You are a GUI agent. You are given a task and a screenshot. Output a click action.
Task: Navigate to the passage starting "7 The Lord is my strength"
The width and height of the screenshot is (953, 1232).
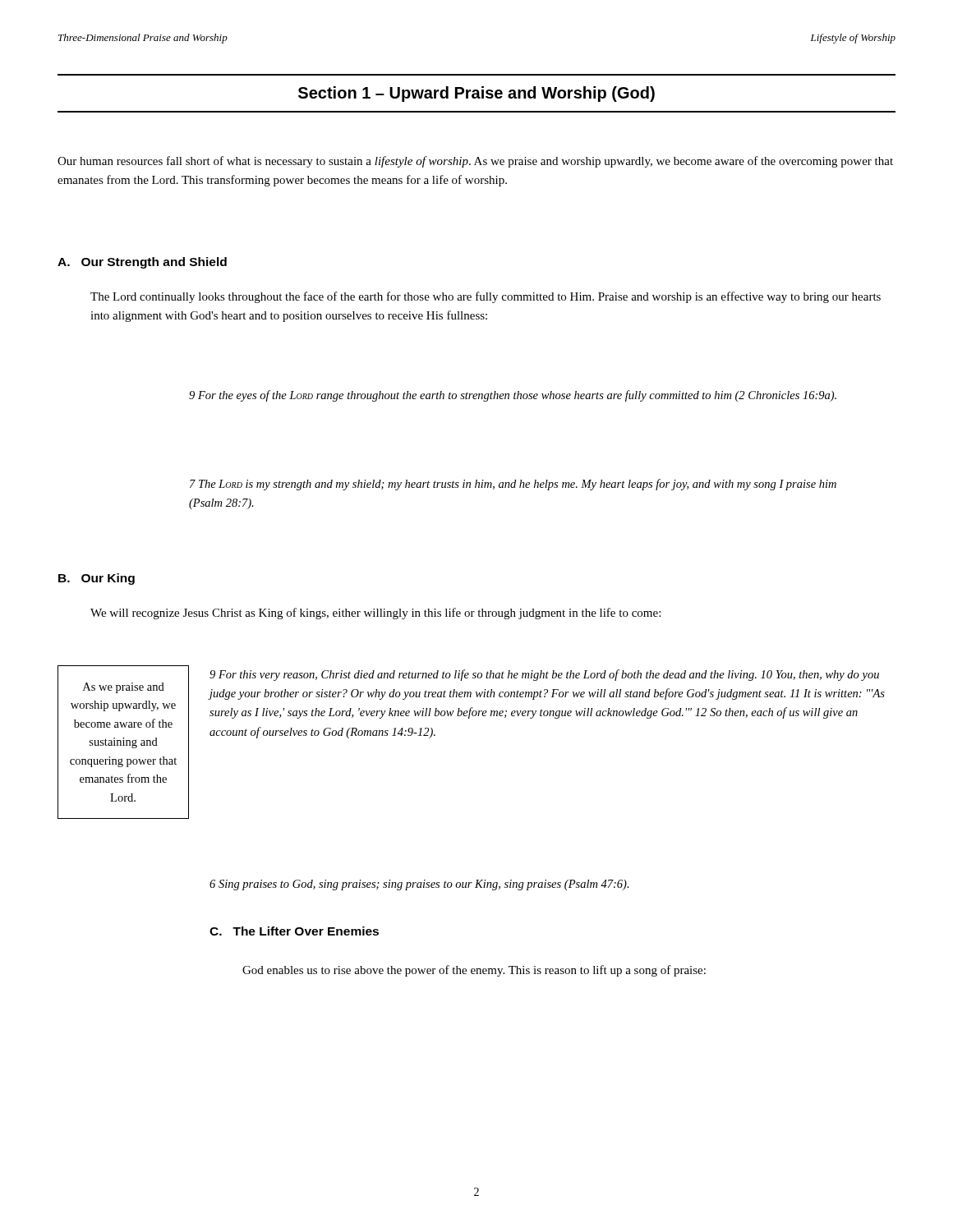(513, 493)
